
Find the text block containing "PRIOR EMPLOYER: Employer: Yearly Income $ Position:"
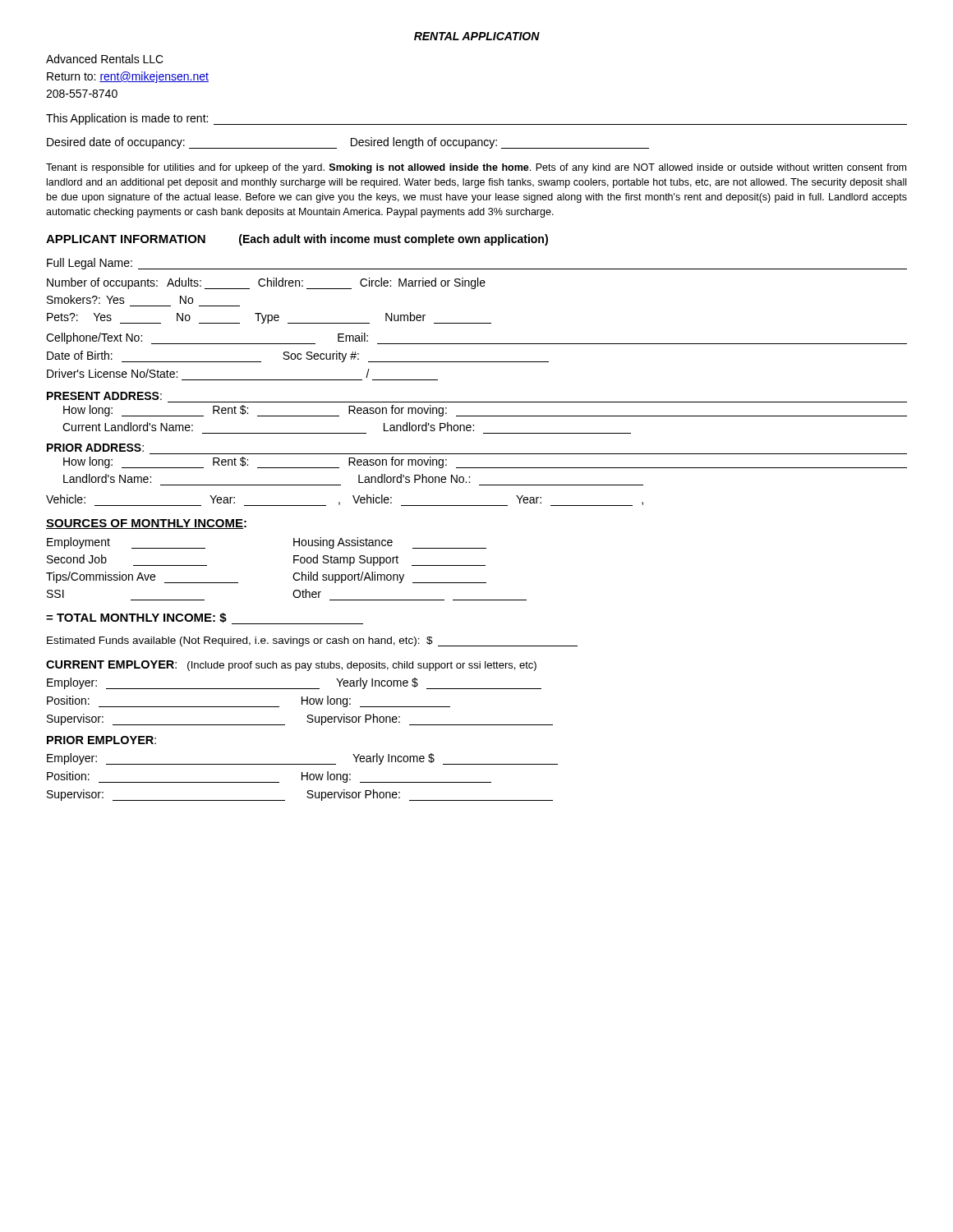pos(476,767)
